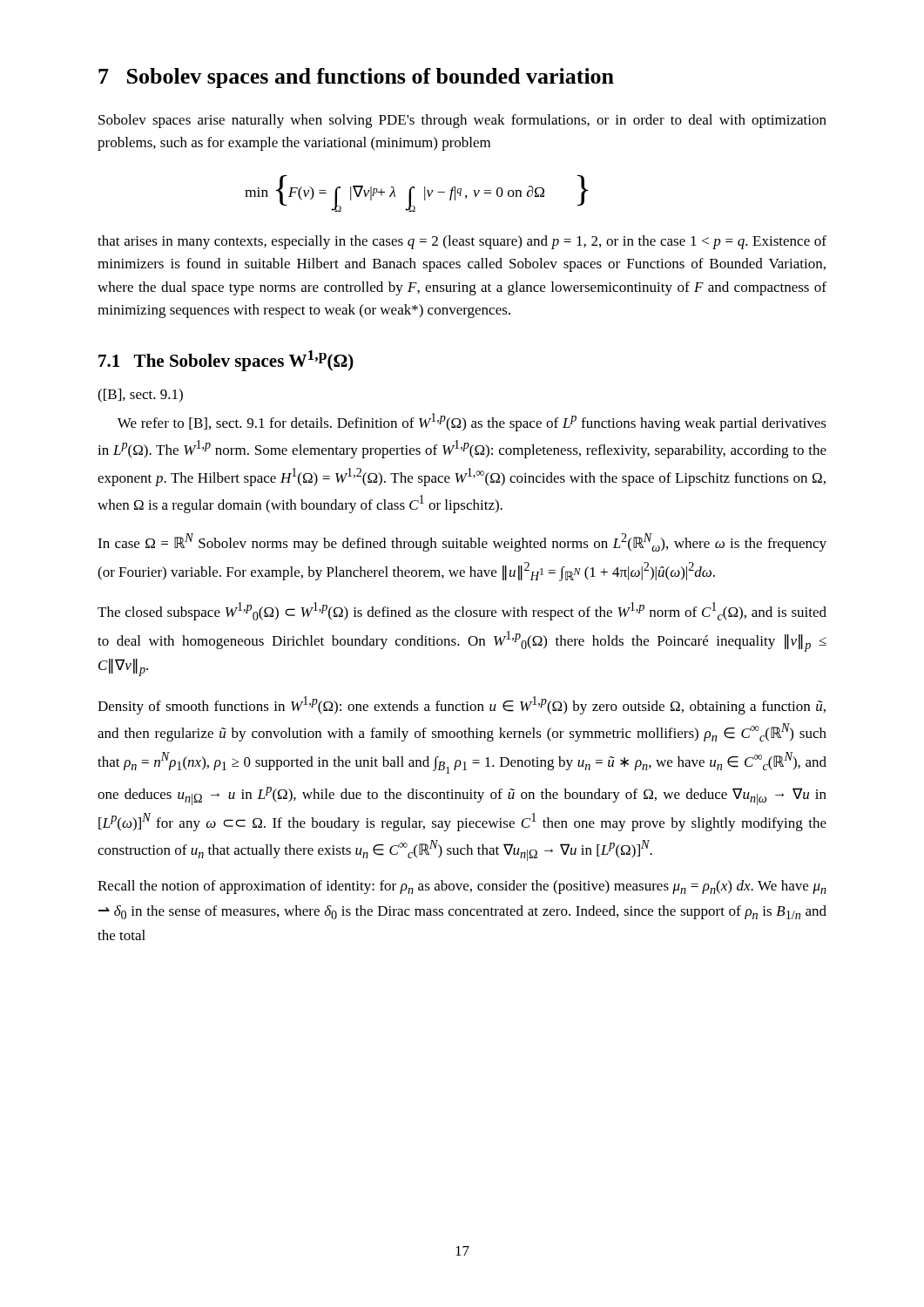924x1307 pixels.
Task: Find the section header that says "7 Sobolev spaces and functions of bounded"
Action: click(x=356, y=76)
